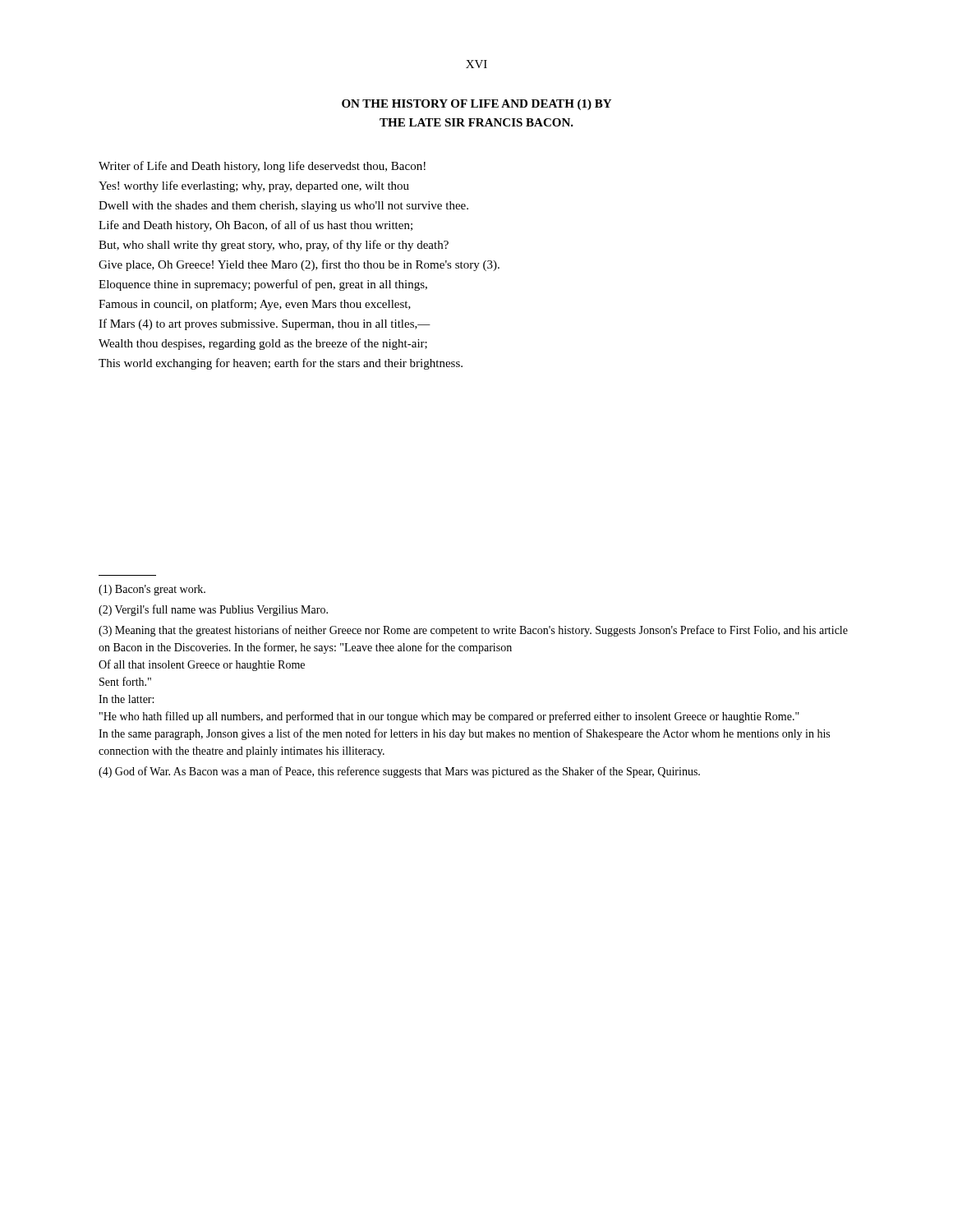
Task: Find the element starting "Writer of Life and Death history, long life"
Action: point(476,264)
